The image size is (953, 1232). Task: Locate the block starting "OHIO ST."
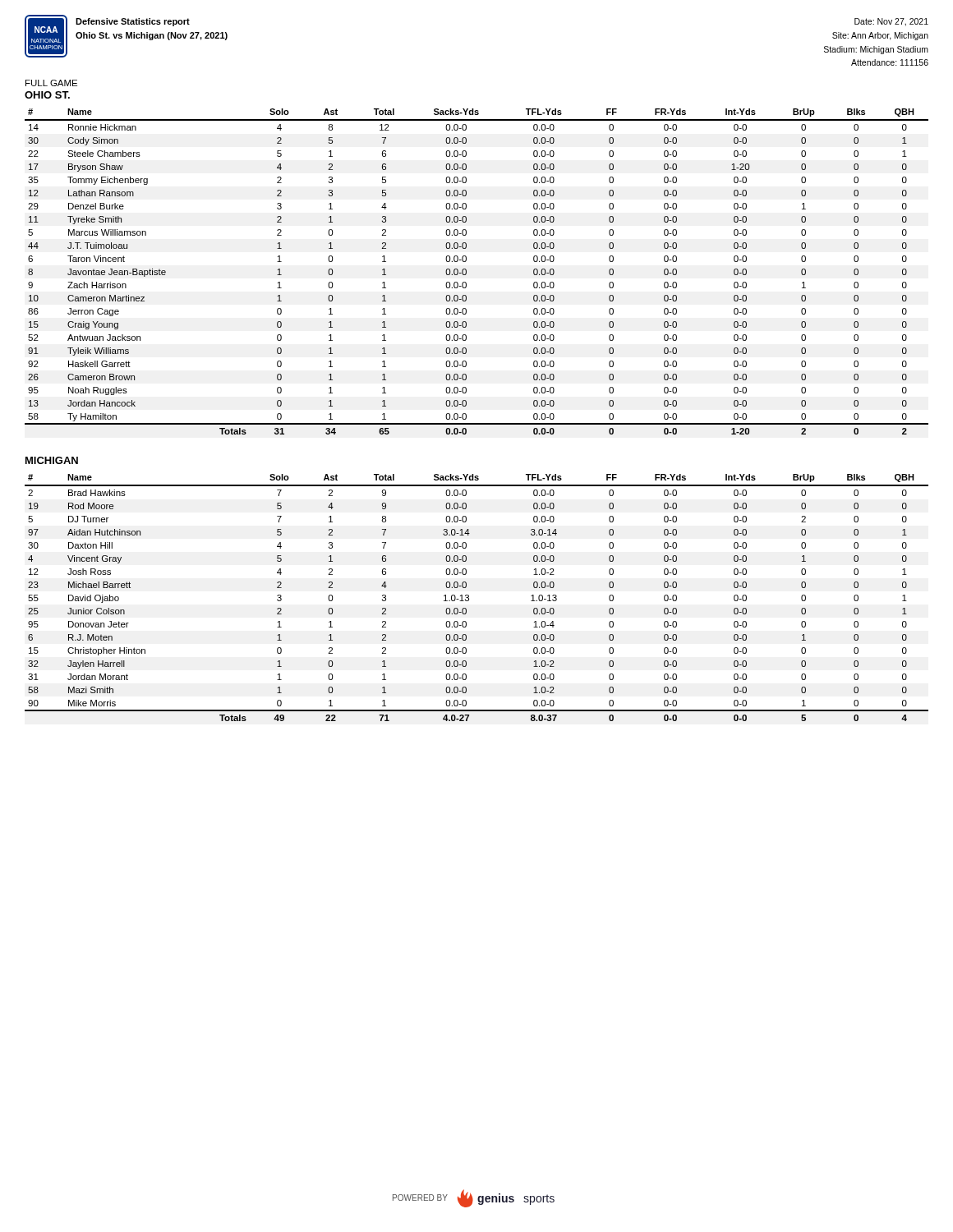[x=48, y=95]
